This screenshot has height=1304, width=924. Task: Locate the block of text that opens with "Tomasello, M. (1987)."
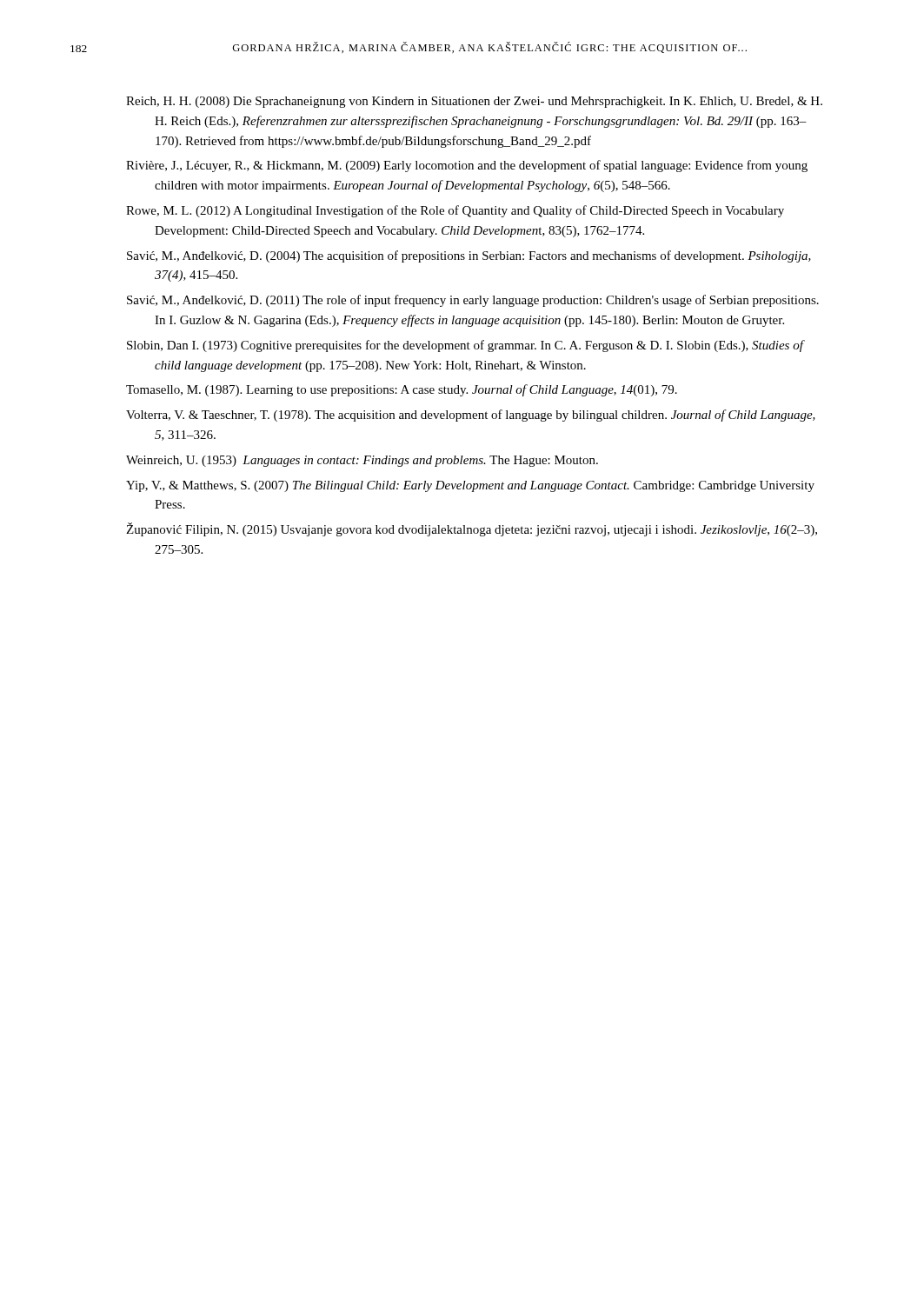(x=402, y=390)
